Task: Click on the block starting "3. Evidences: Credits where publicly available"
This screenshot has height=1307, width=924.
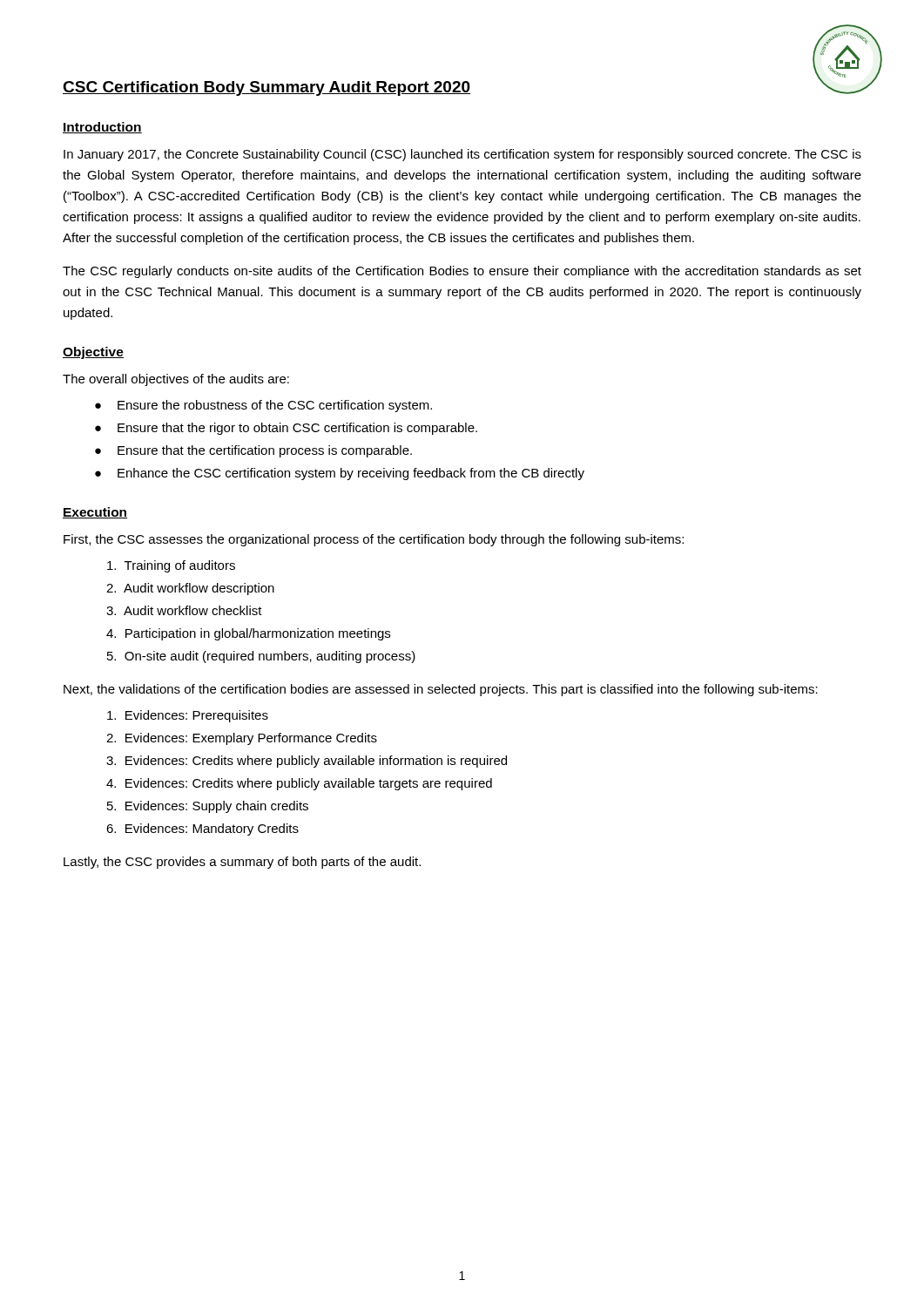Action: pos(307,760)
